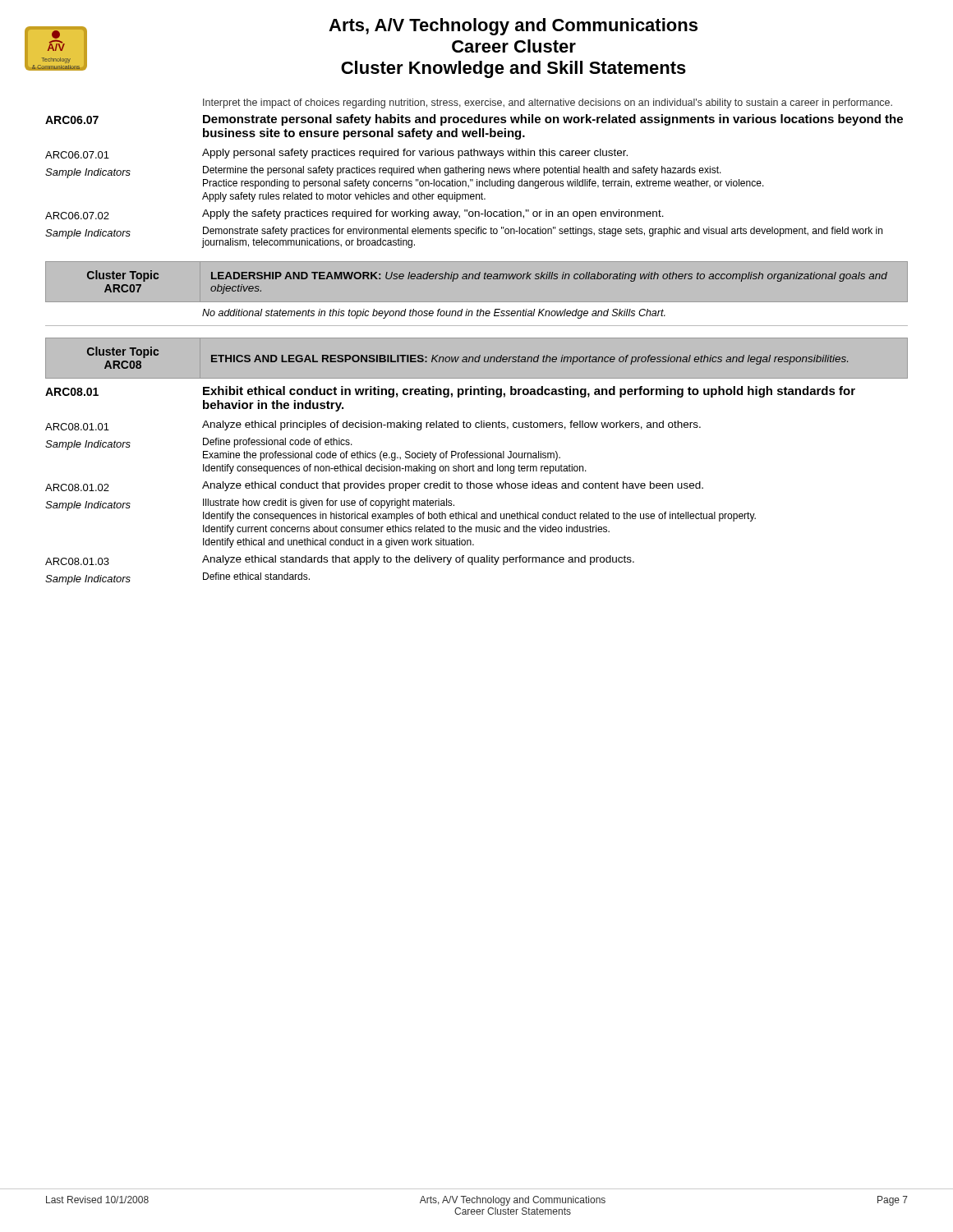The image size is (953, 1232).
Task: Point to the block beginning "Analyze ethical standards that apply"
Action: click(419, 559)
